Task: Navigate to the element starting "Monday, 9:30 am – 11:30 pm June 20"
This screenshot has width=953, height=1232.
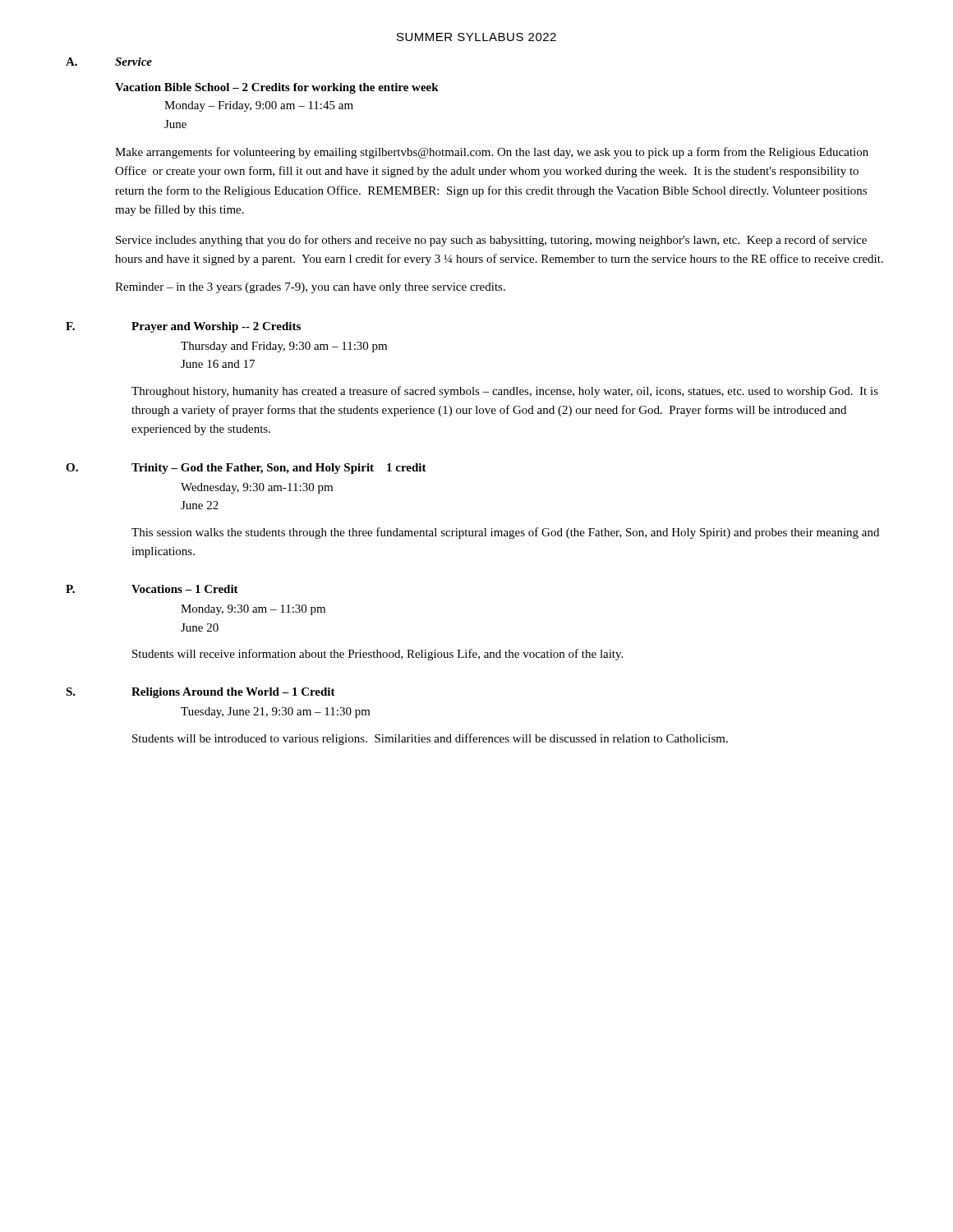Action: [253, 618]
